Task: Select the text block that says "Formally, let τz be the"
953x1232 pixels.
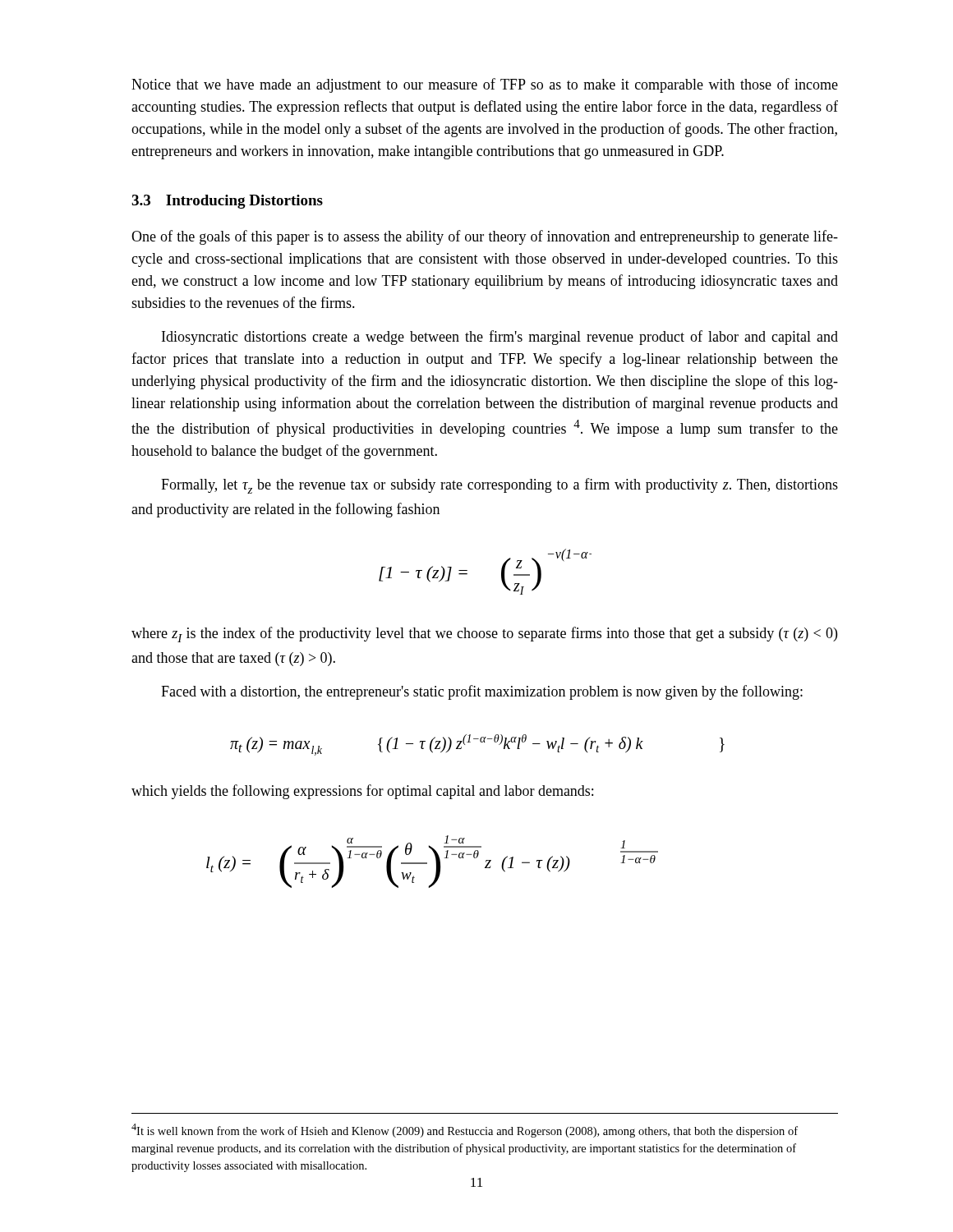Action: (485, 496)
